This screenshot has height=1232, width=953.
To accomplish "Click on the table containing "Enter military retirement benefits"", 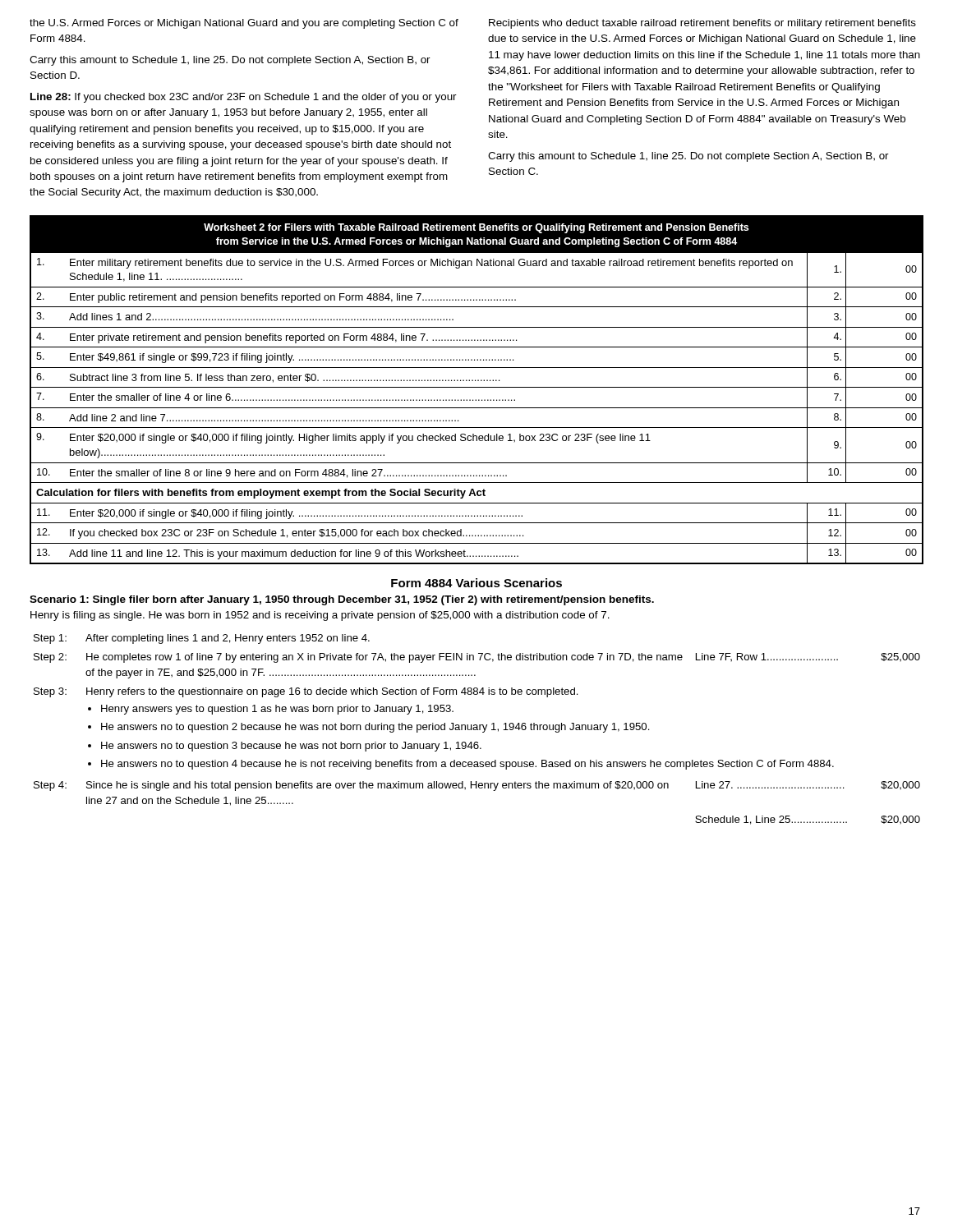I will (x=476, y=408).
